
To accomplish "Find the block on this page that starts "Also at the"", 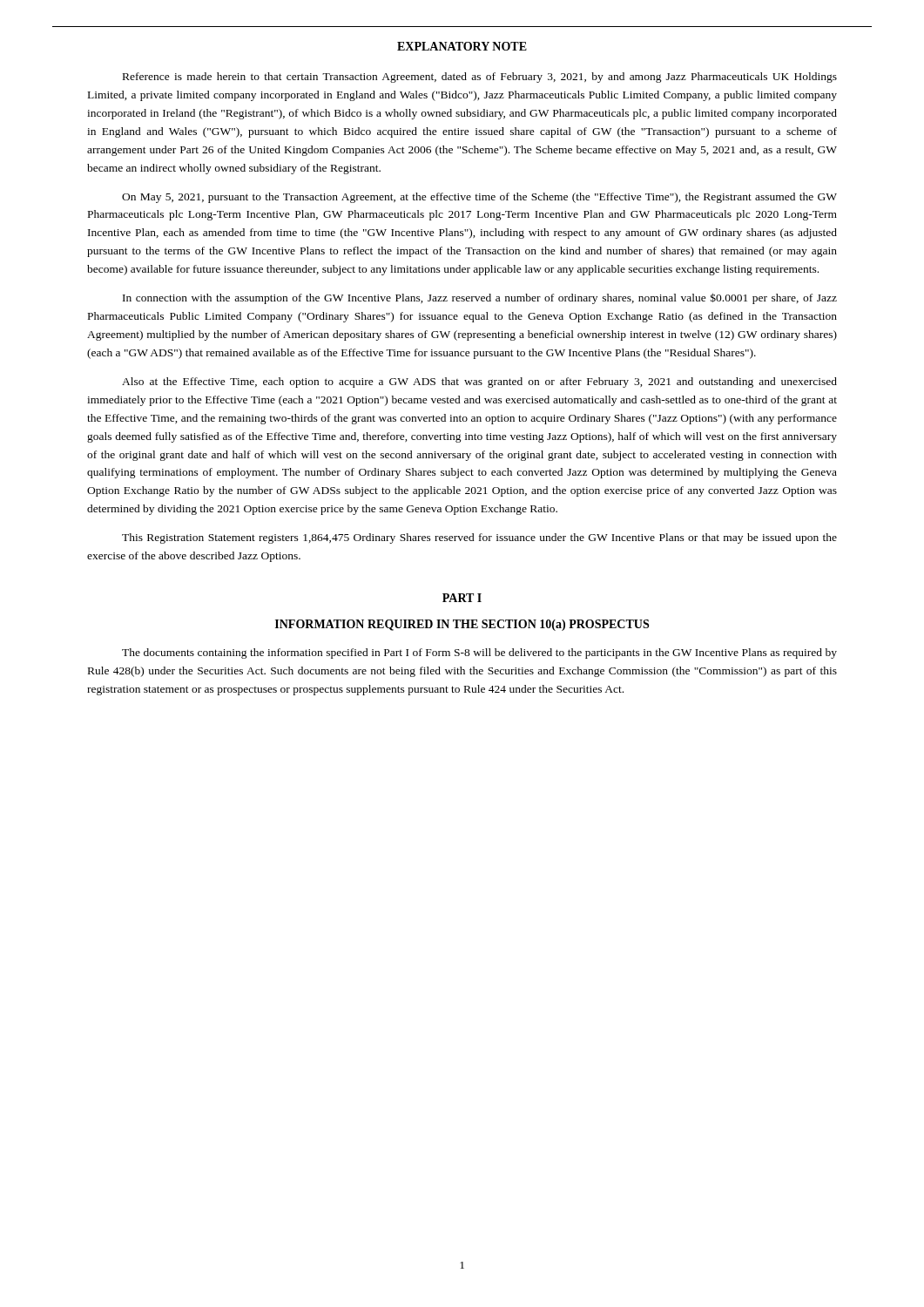I will (462, 445).
